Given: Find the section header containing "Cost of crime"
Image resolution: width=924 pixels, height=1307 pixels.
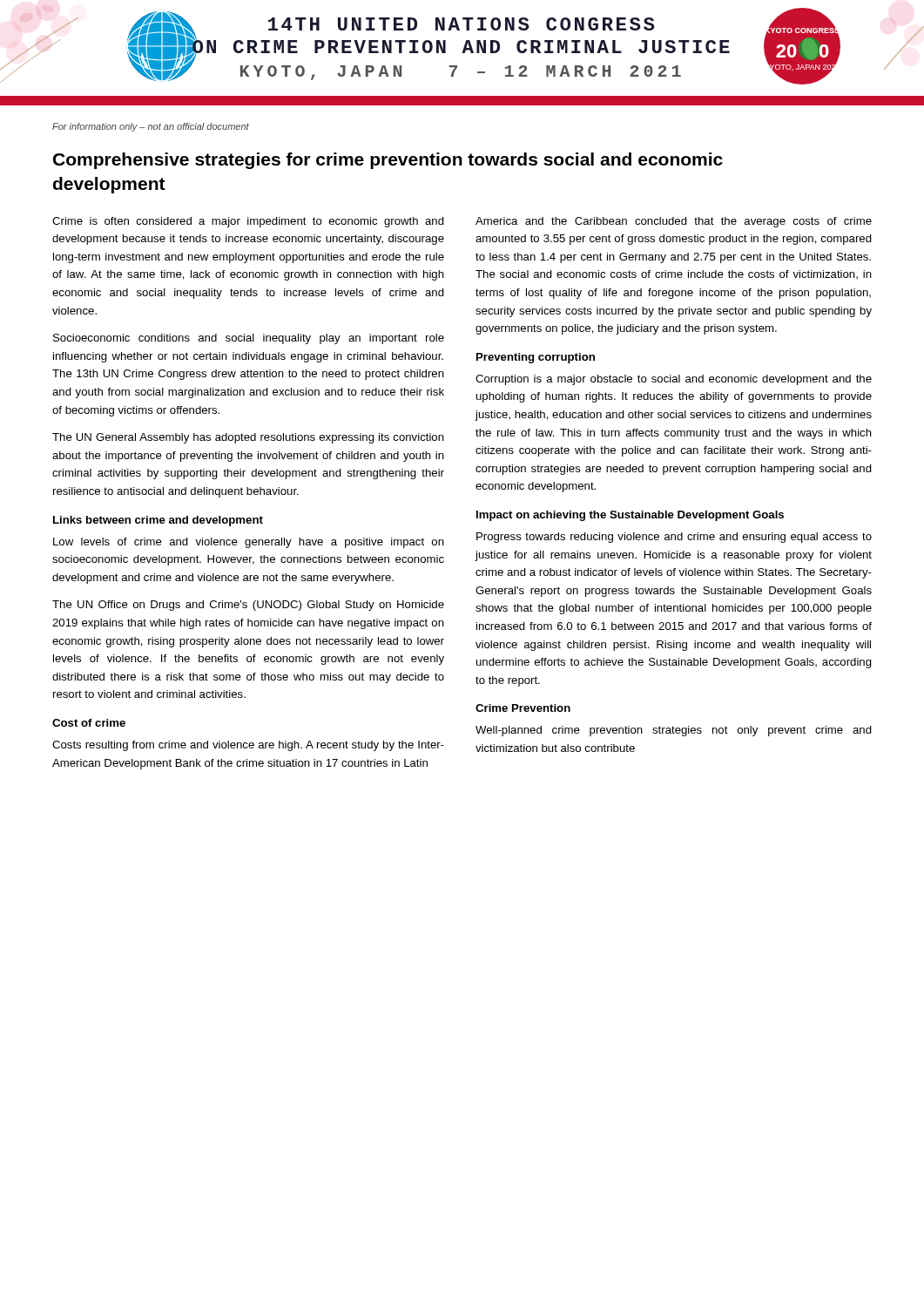Looking at the screenshot, I should (89, 723).
